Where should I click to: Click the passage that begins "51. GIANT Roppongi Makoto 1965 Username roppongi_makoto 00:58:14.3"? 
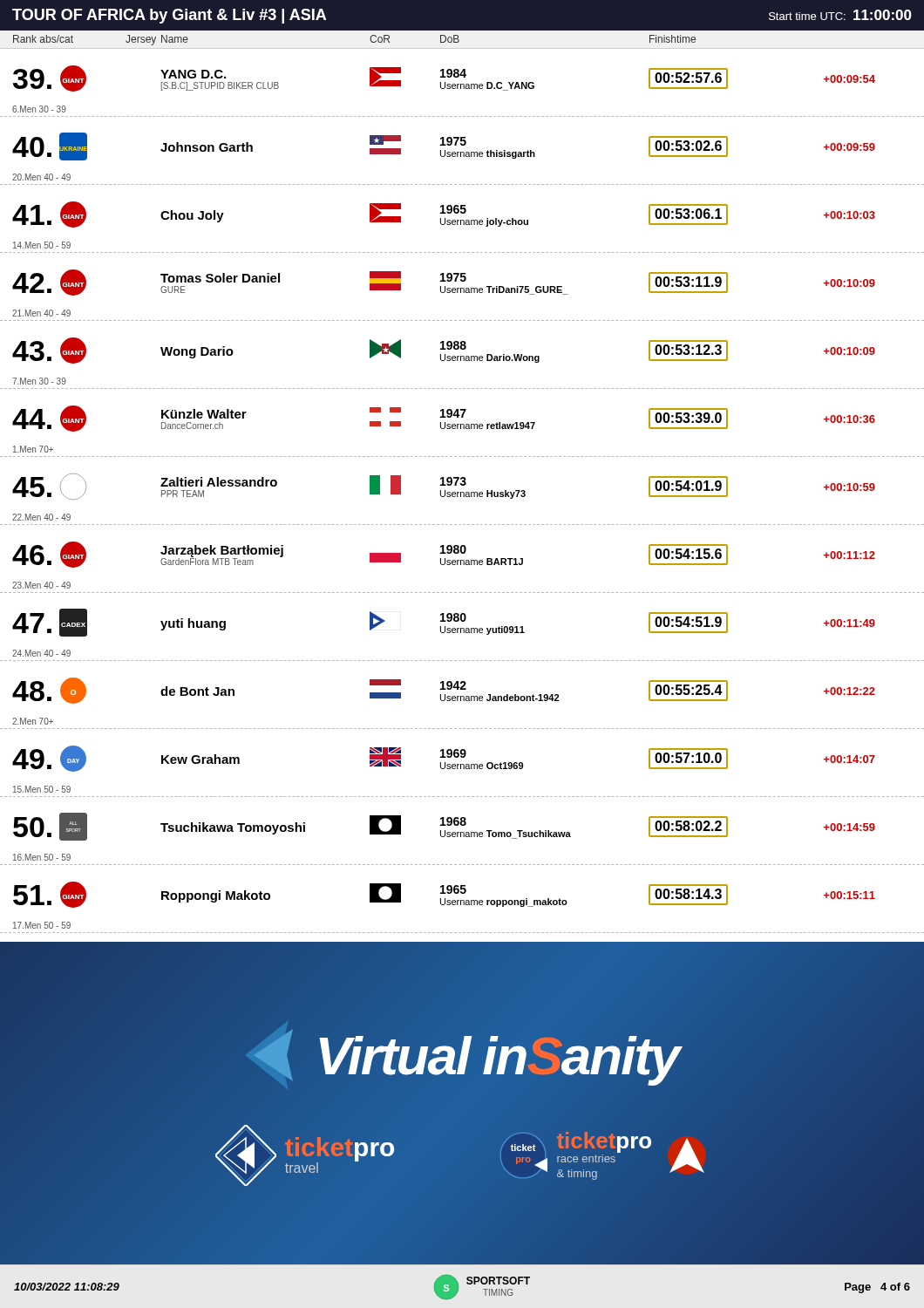(444, 904)
